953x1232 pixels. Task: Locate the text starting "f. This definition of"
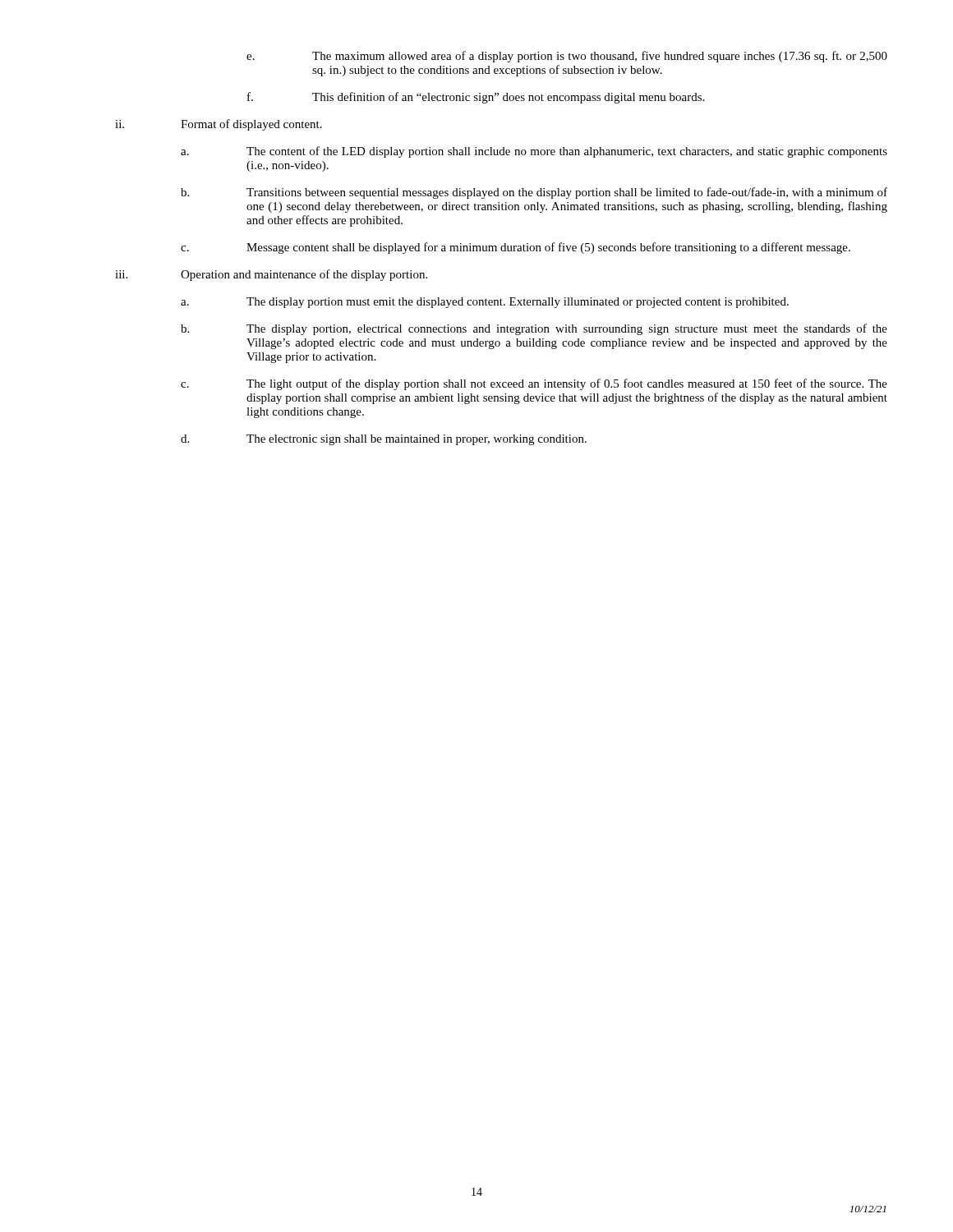point(567,97)
